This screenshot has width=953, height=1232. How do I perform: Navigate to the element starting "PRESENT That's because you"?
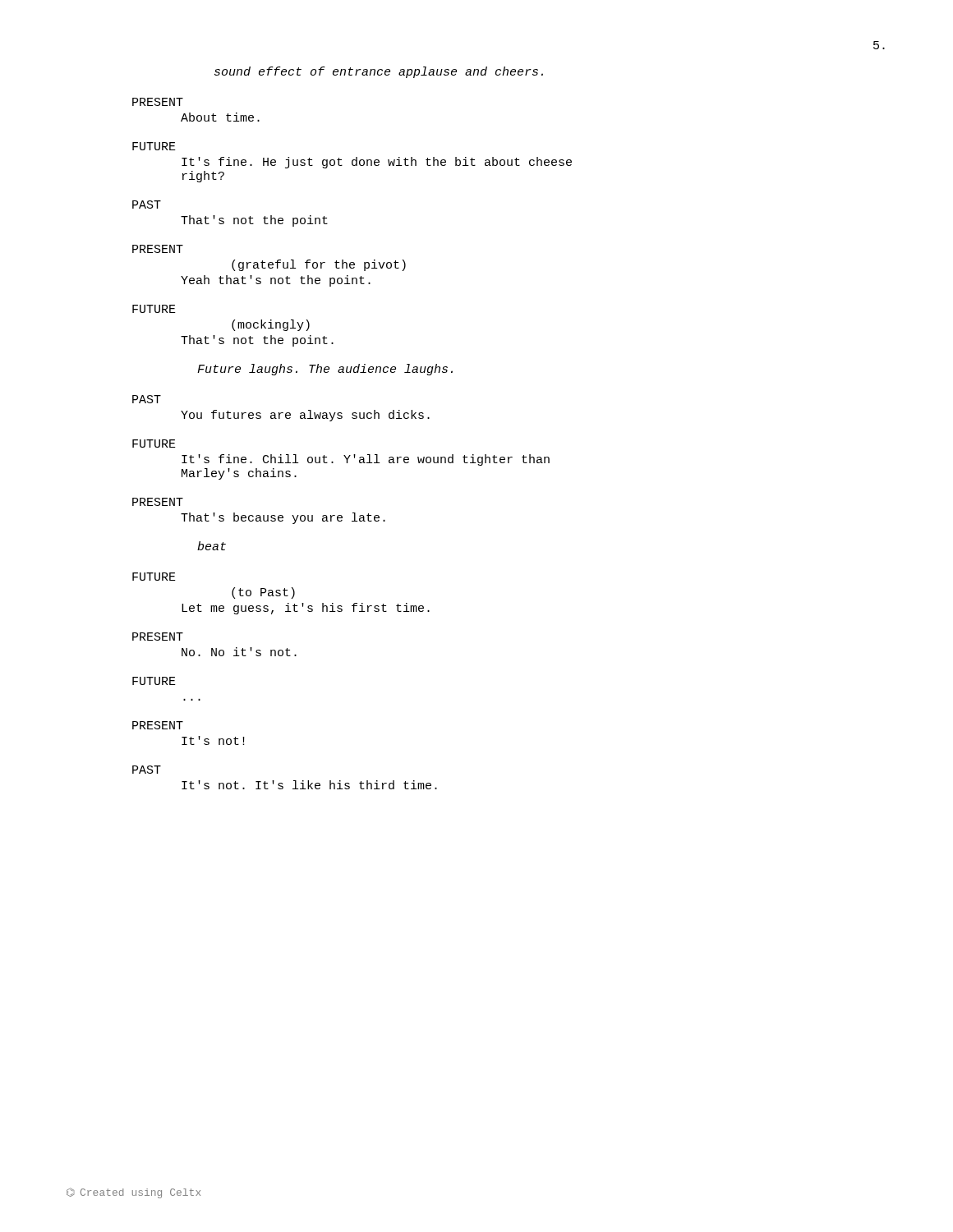pyautogui.click(x=158, y=502)
